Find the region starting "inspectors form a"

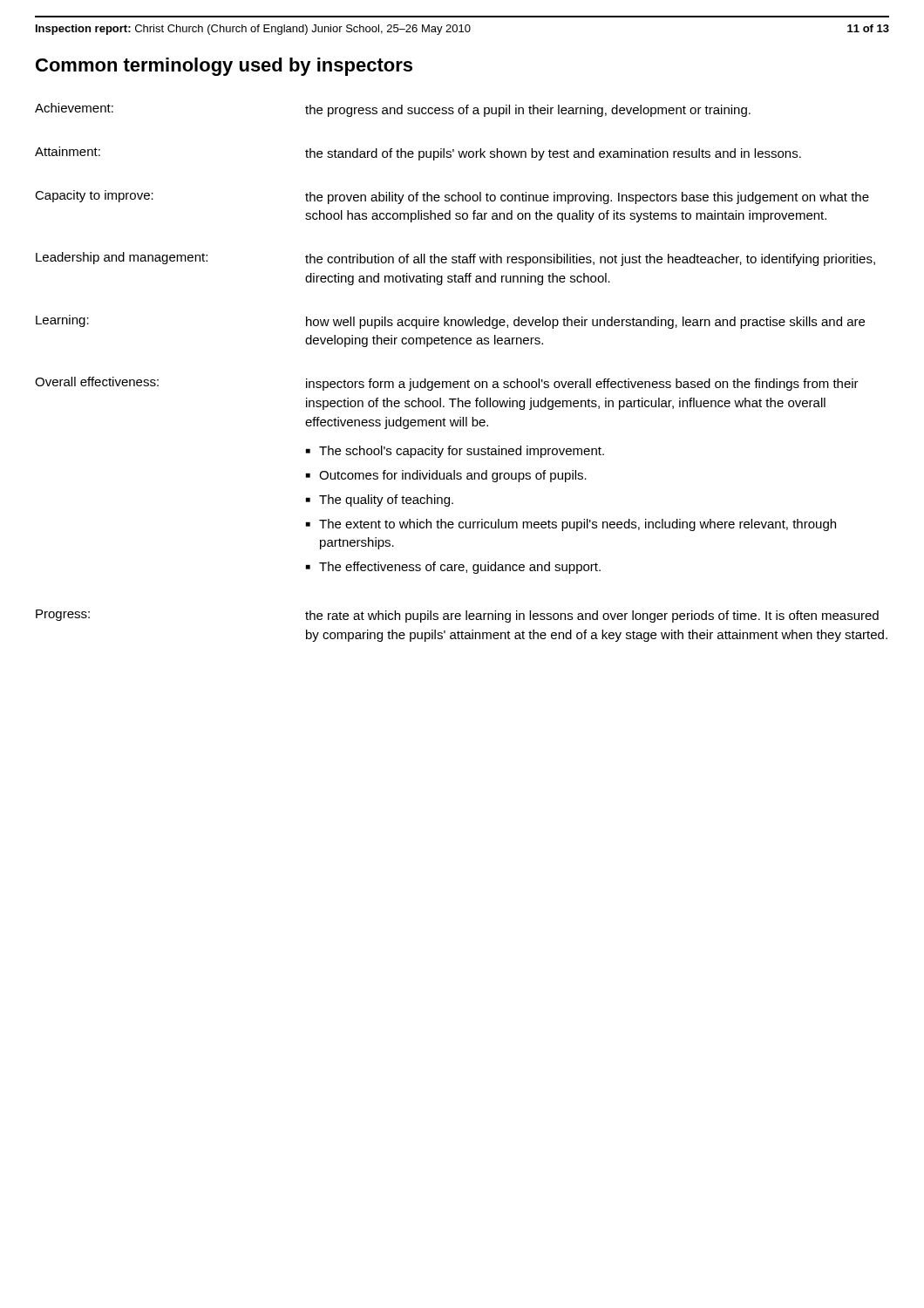(x=582, y=402)
